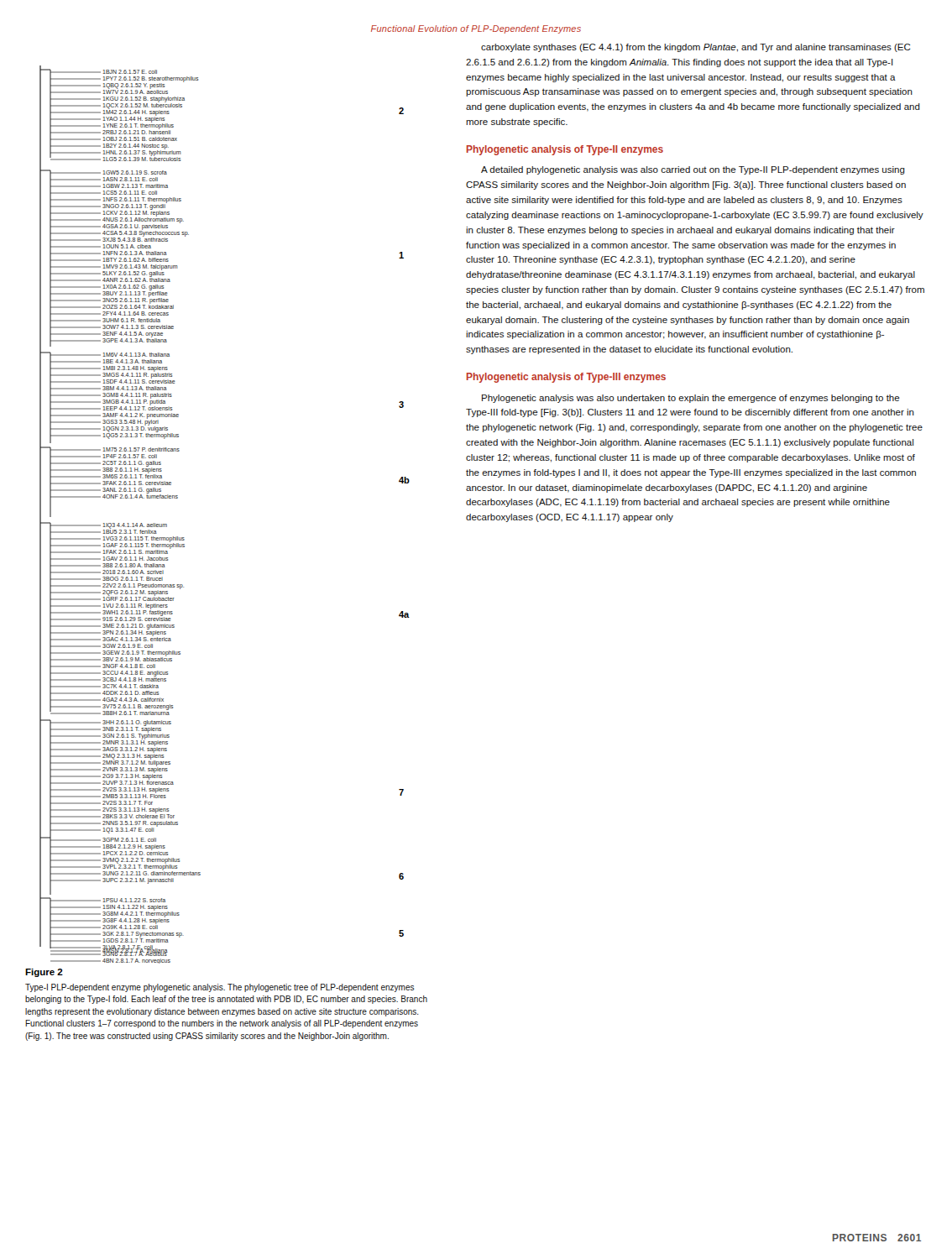Locate the text block starting "Figure 2"
This screenshot has width=952, height=1259.
[44, 972]
